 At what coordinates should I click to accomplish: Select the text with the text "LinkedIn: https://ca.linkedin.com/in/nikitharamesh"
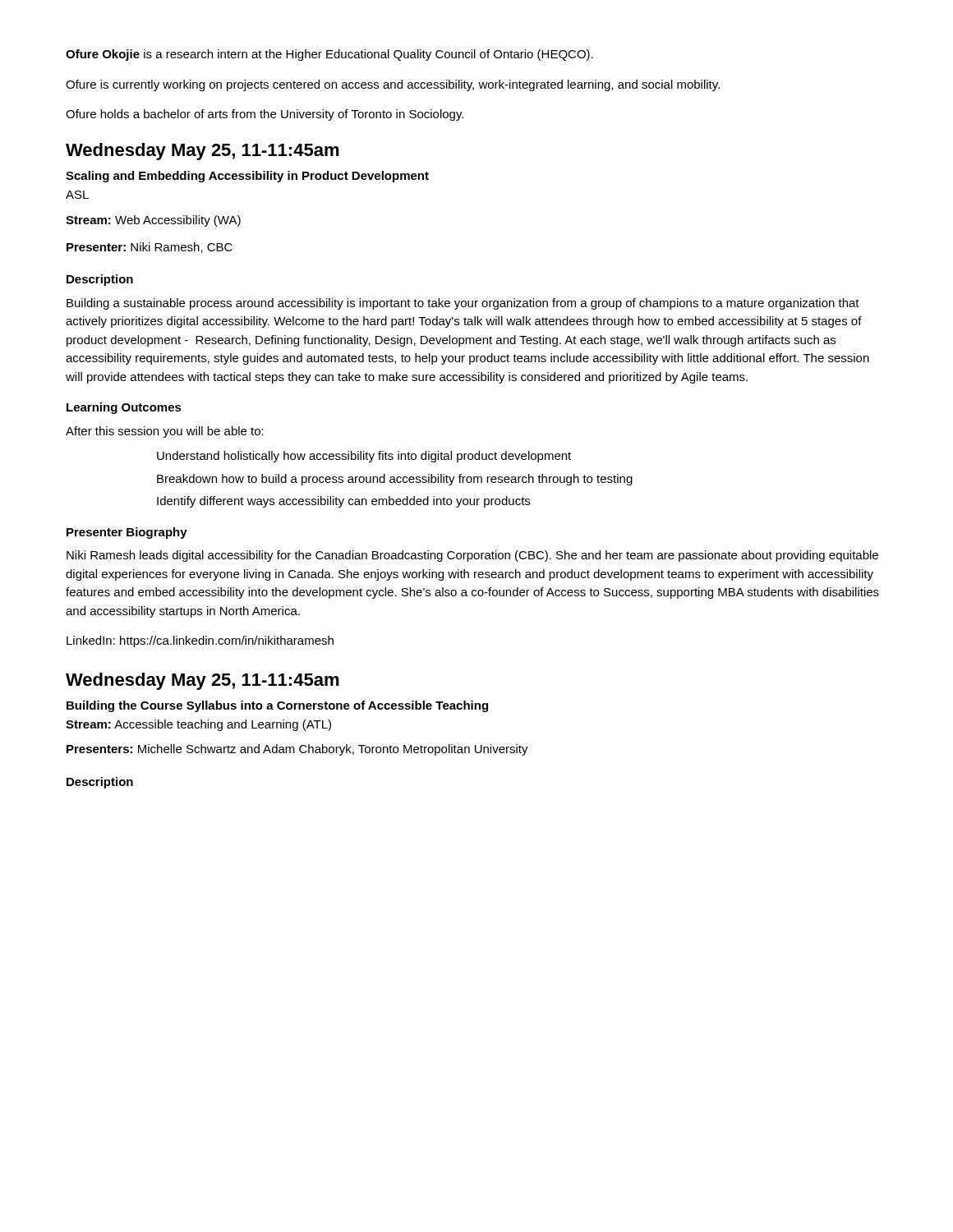coord(200,640)
